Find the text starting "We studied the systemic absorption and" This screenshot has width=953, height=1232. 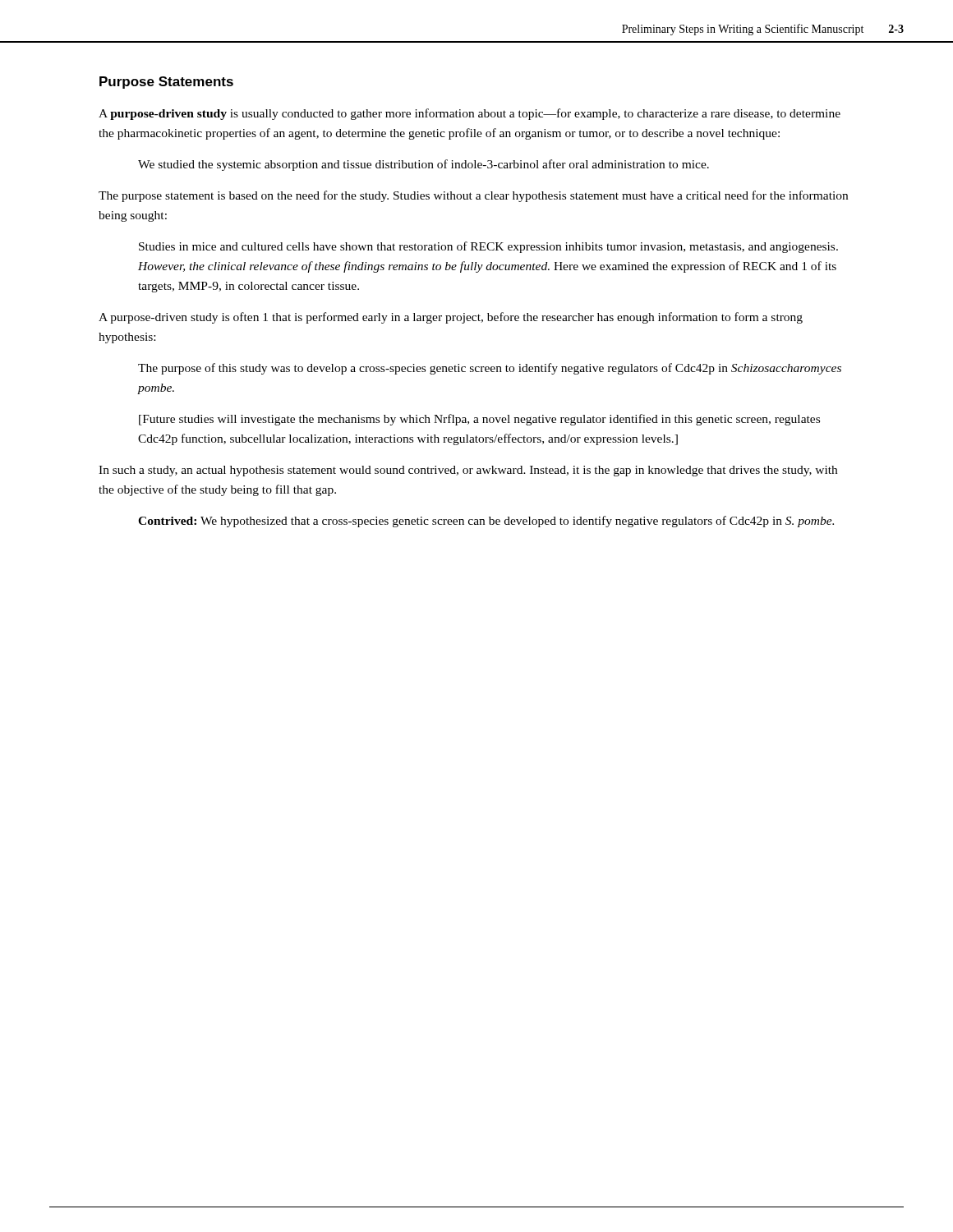424,164
